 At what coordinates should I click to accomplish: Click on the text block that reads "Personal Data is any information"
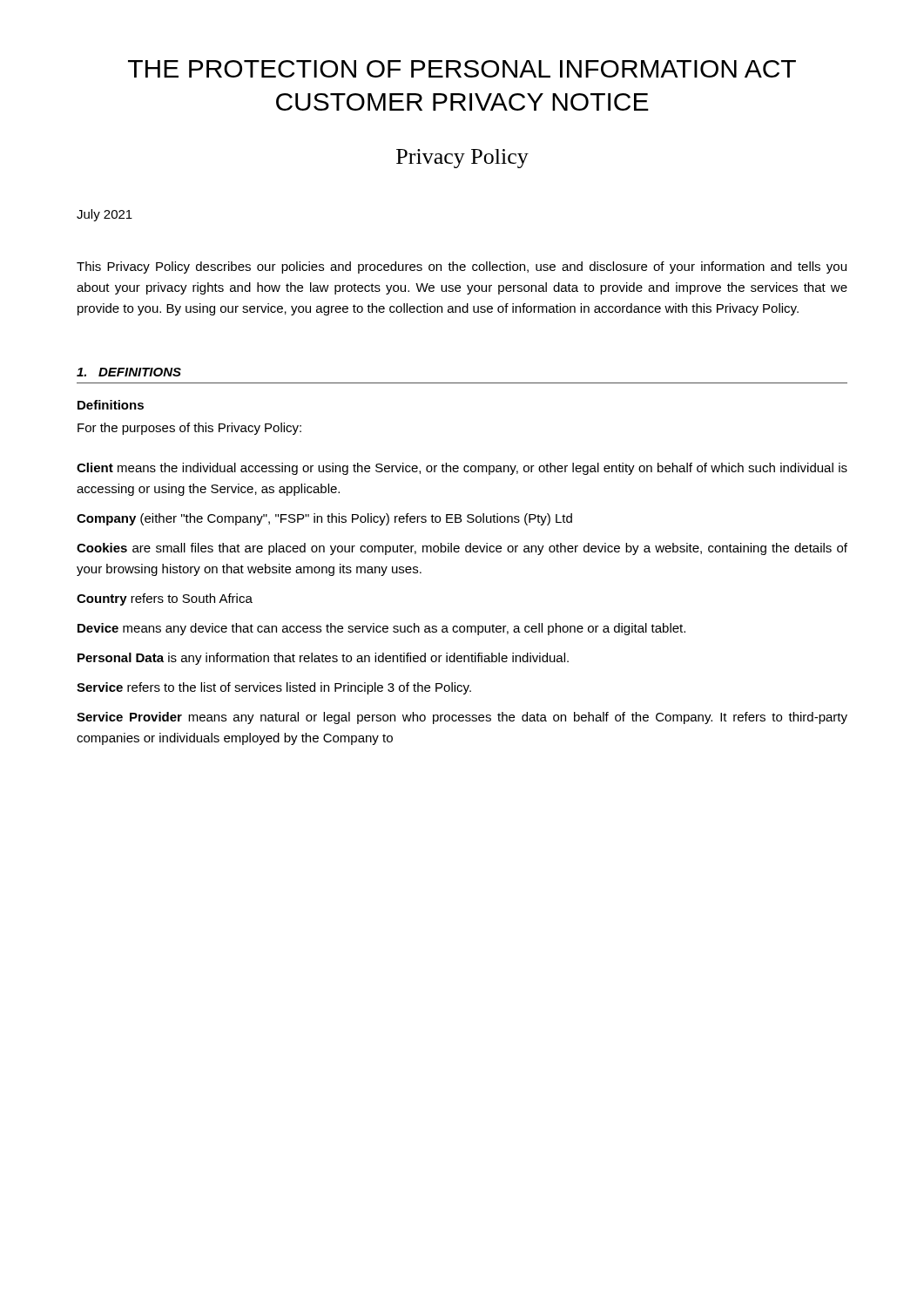click(323, 657)
